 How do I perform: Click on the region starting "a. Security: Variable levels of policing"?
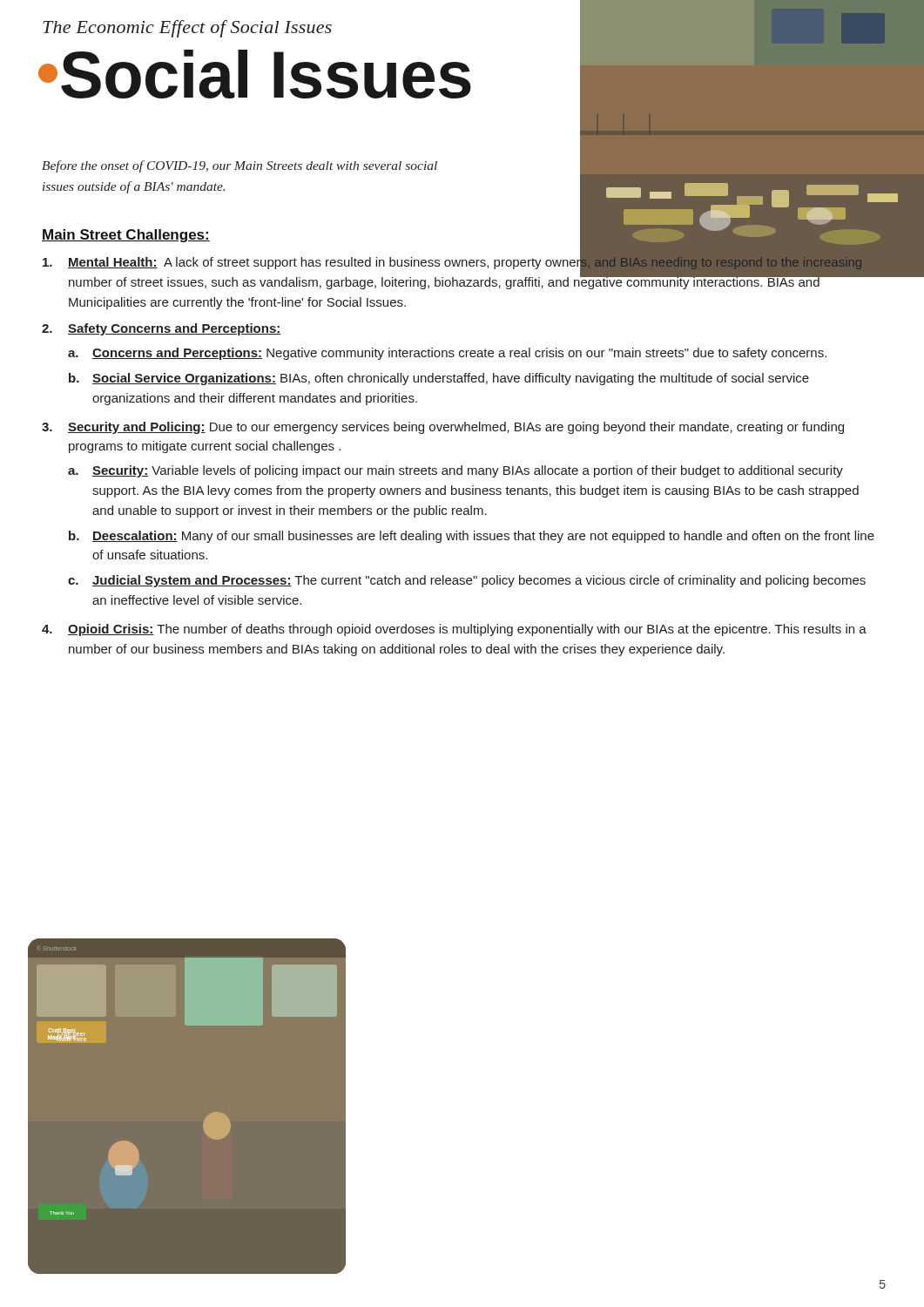click(x=475, y=491)
